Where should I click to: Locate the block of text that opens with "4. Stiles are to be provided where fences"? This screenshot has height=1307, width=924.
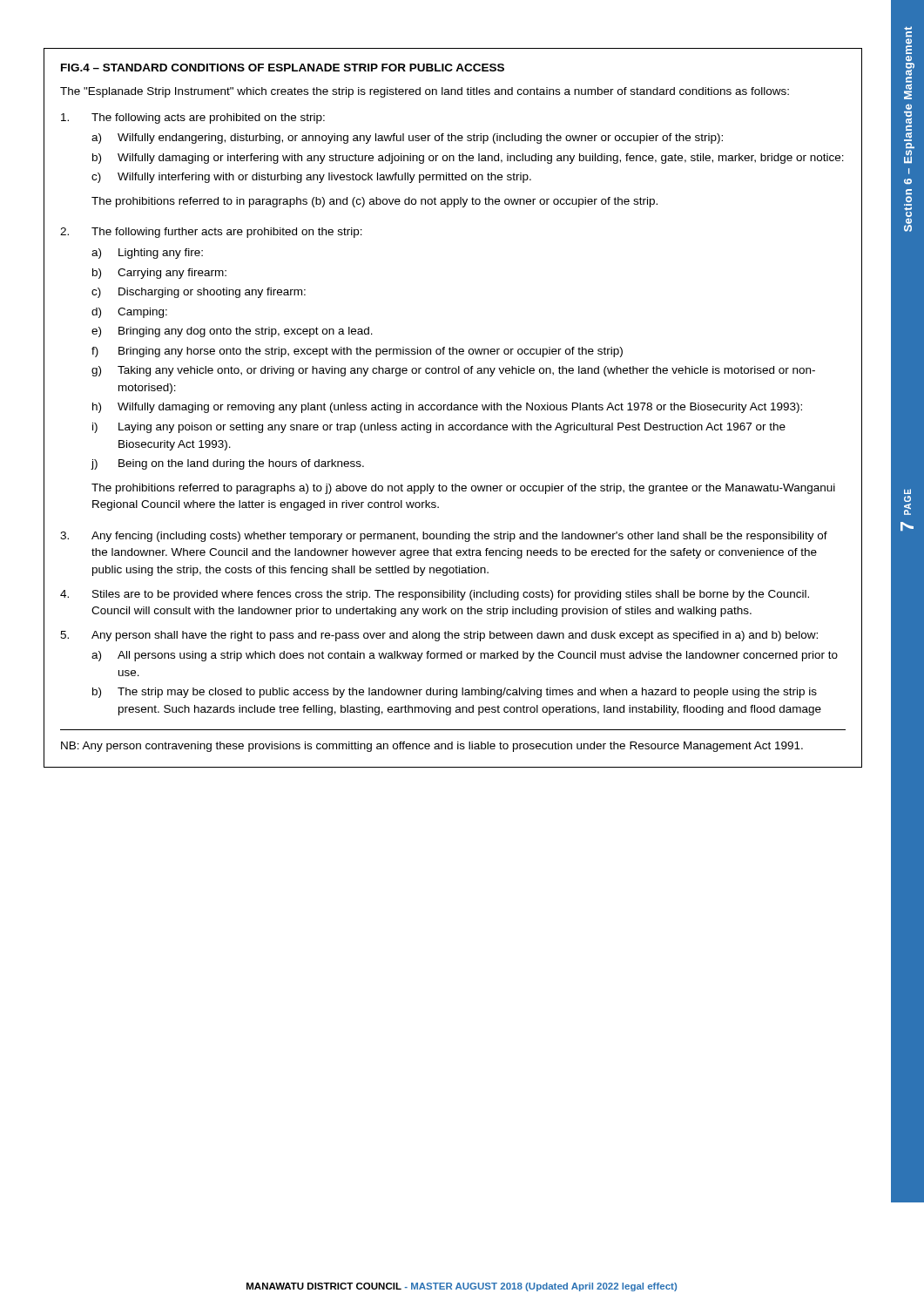[x=453, y=602]
